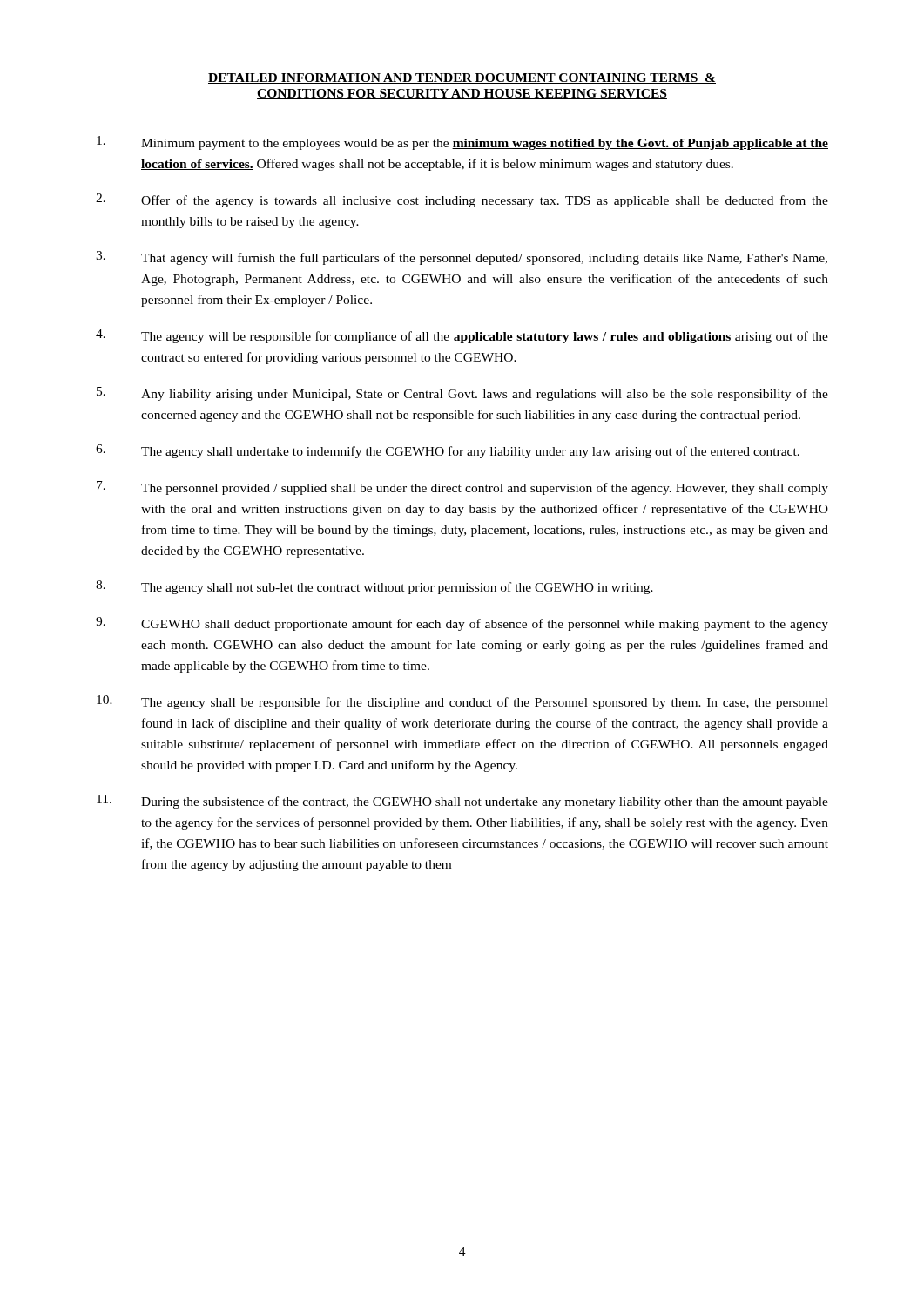Find the text starting "7. The personnel provided /"
Image resolution: width=924 pixels, height=1307 pixels.
tap(462, 520)
